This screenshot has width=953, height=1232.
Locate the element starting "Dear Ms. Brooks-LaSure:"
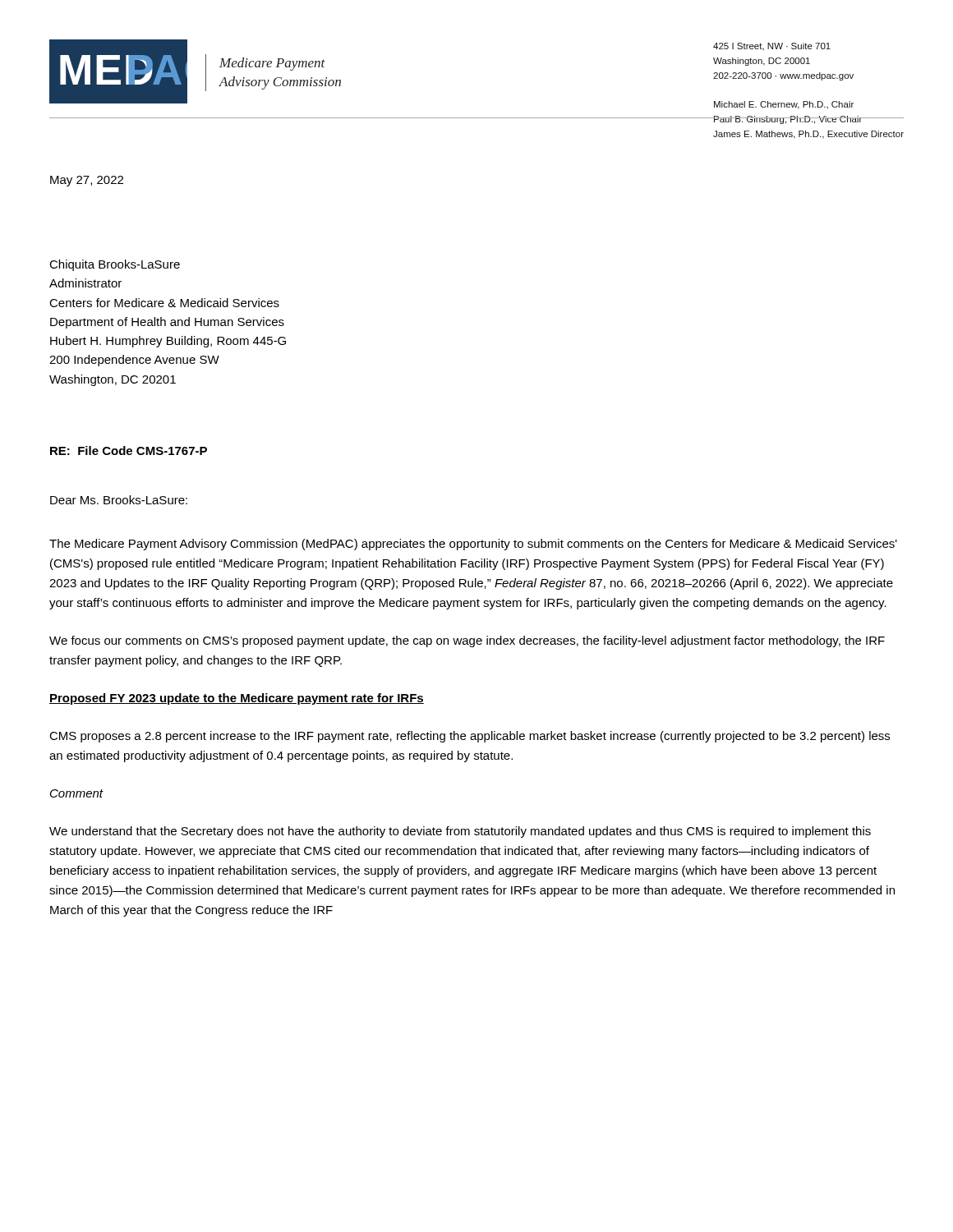point(119,500)
